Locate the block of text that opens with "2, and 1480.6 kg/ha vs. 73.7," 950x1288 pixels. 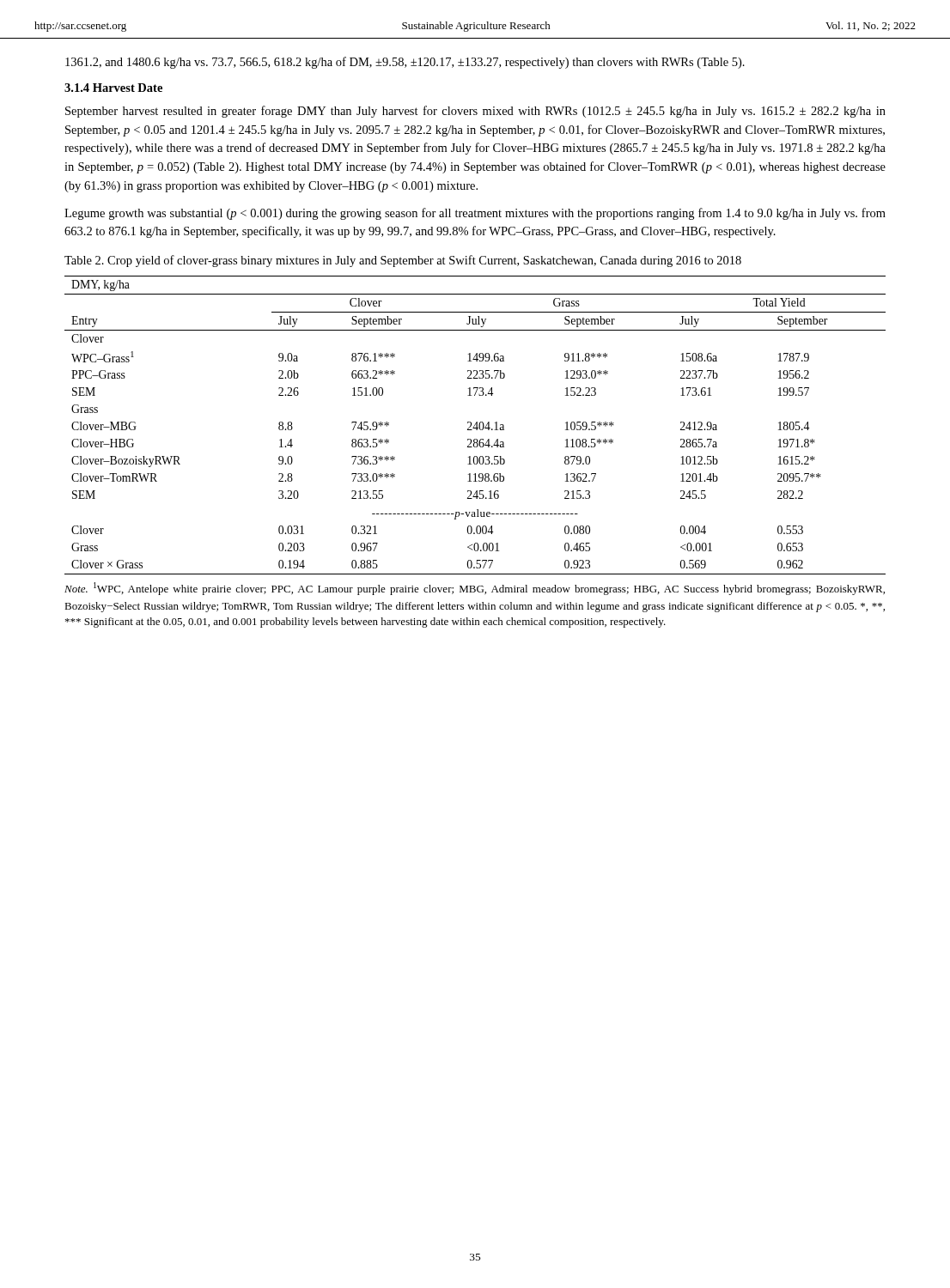(475, 63)
